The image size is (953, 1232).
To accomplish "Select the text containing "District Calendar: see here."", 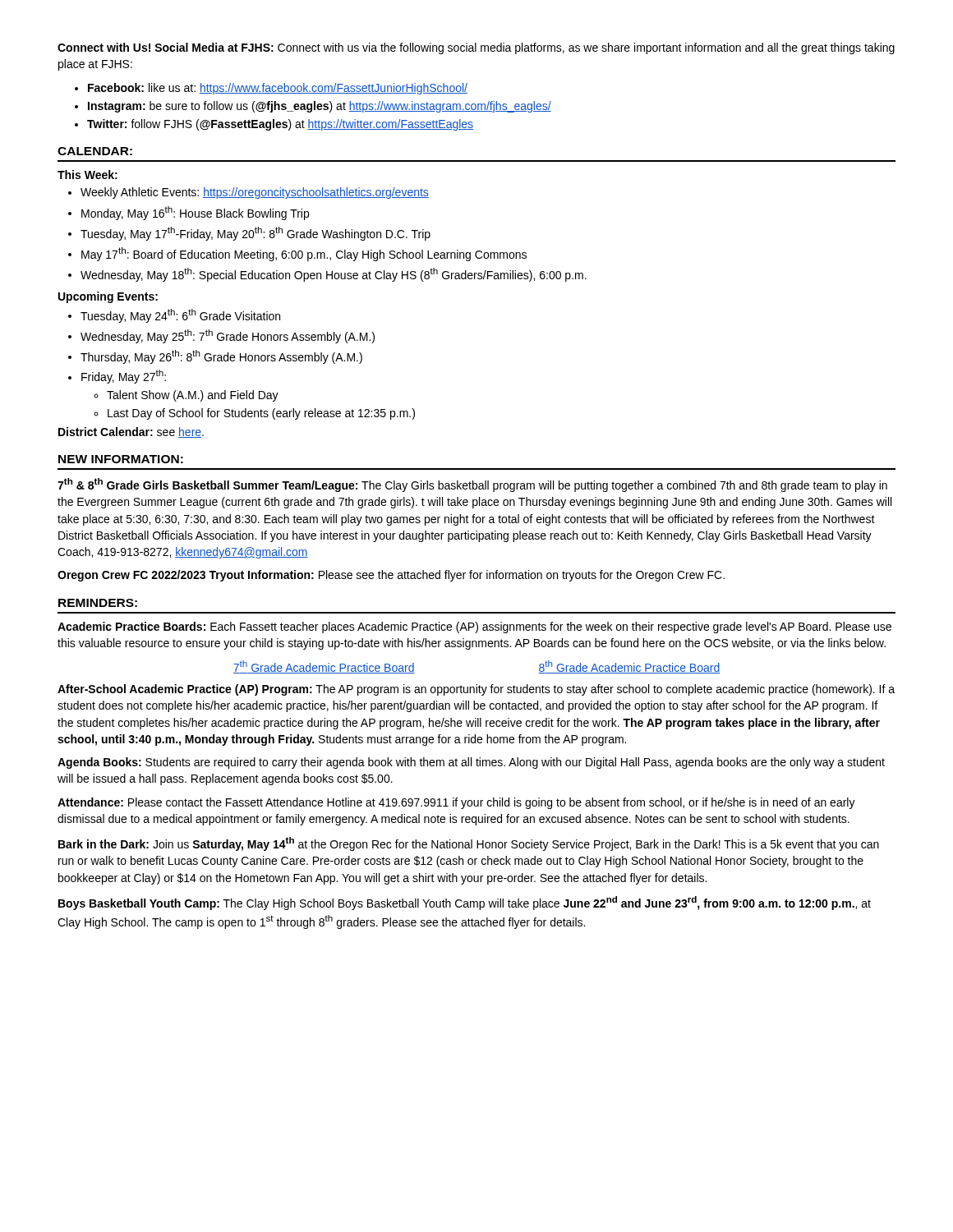I will tap(131, 432).
